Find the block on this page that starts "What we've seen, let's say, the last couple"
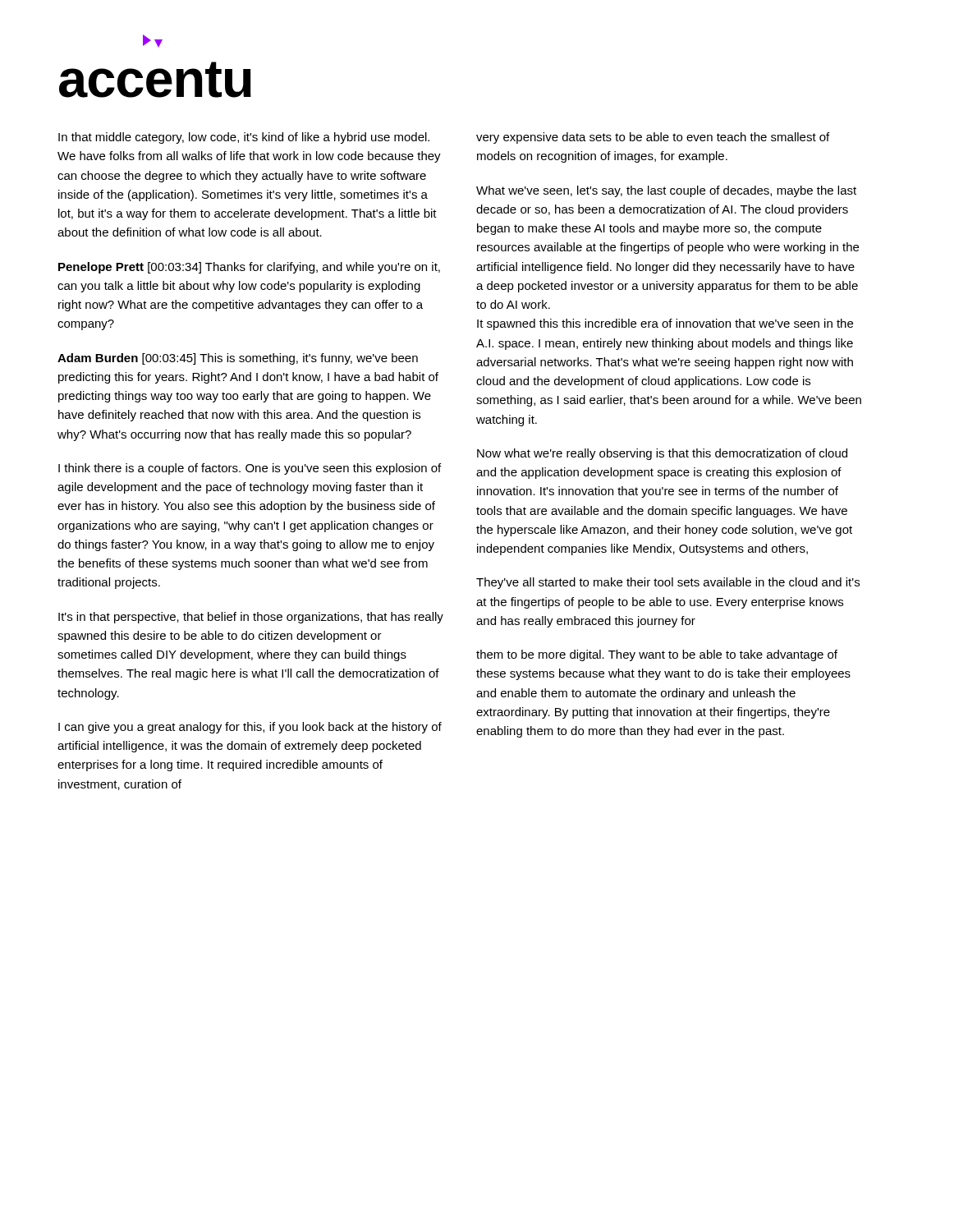The height and width of the screenshot is (1232, 954). (x=666, y=191)
